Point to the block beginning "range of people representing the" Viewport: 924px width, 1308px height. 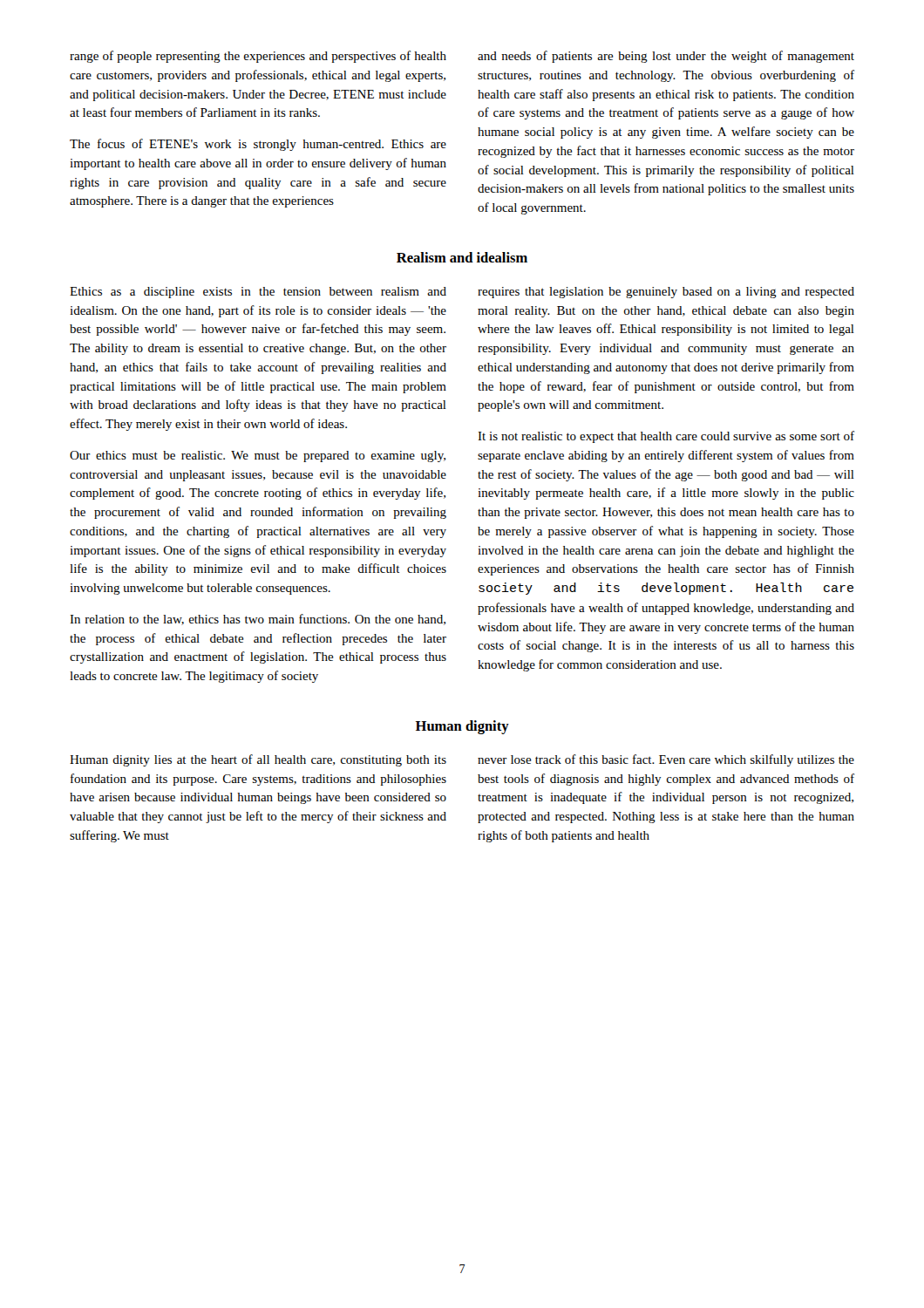(258, 129)
